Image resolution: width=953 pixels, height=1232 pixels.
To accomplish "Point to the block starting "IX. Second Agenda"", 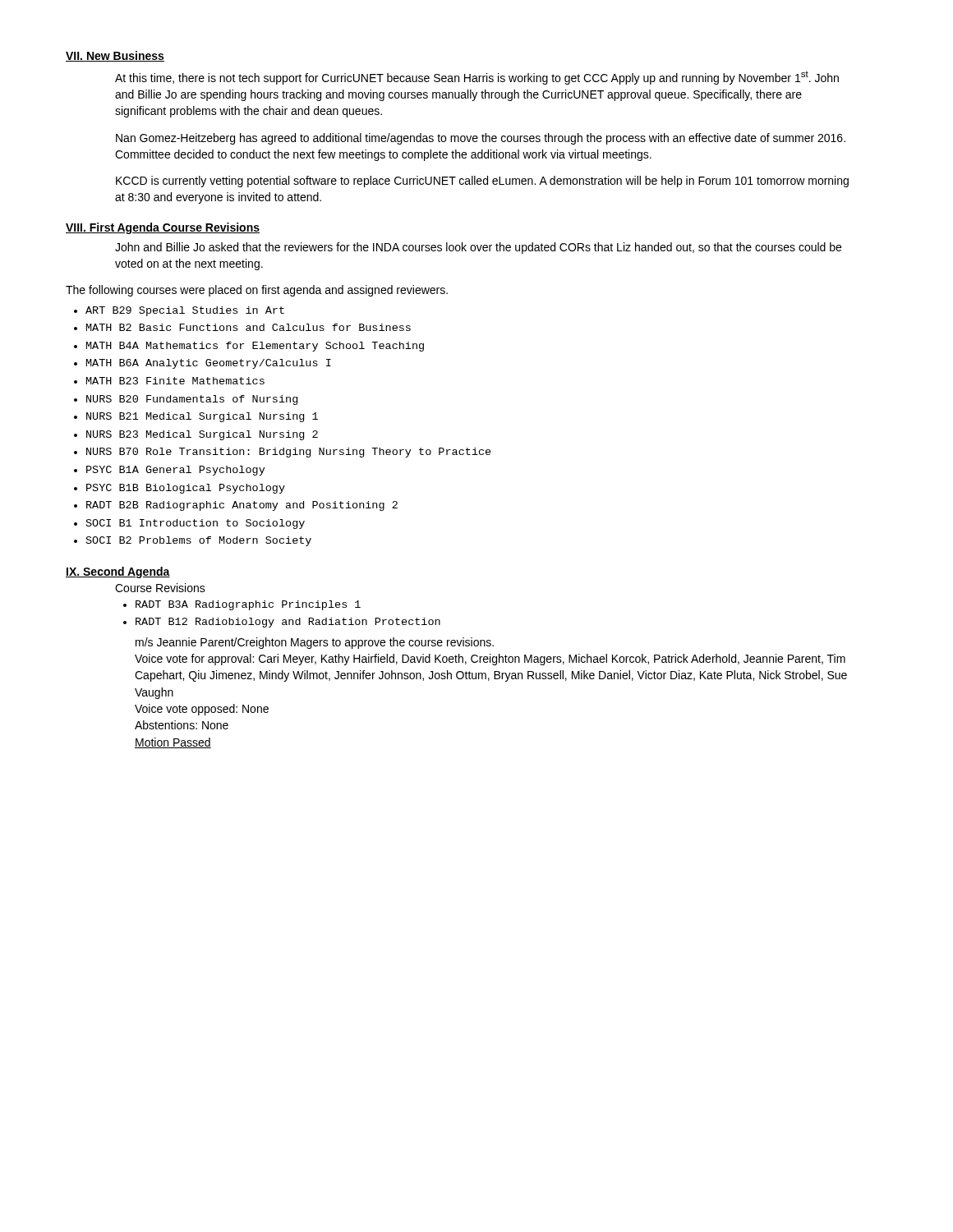I will point(118,572).
